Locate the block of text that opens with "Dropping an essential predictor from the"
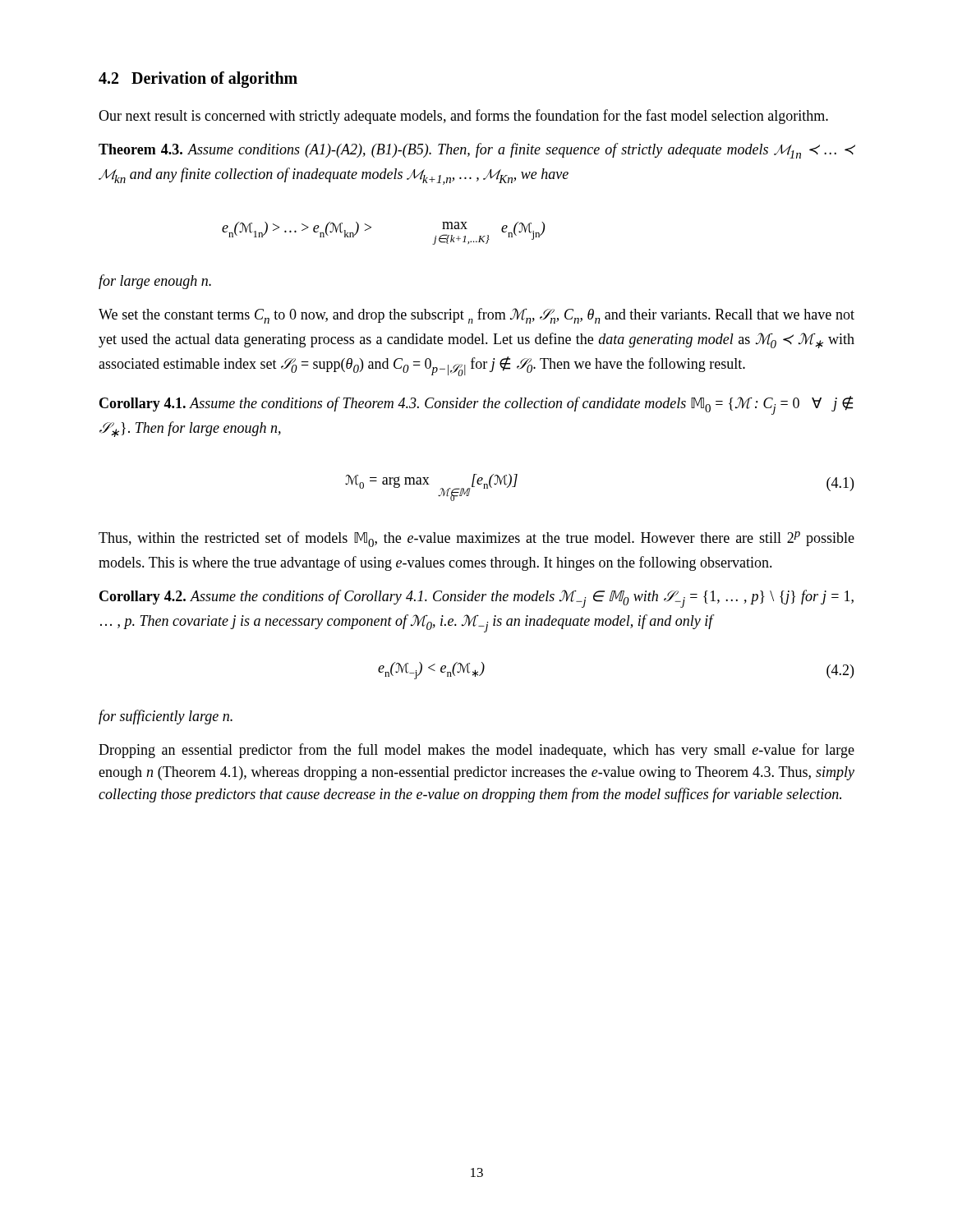Image resolution: width=953 pixels, height=1232 pixels. [x=476, y=772]
